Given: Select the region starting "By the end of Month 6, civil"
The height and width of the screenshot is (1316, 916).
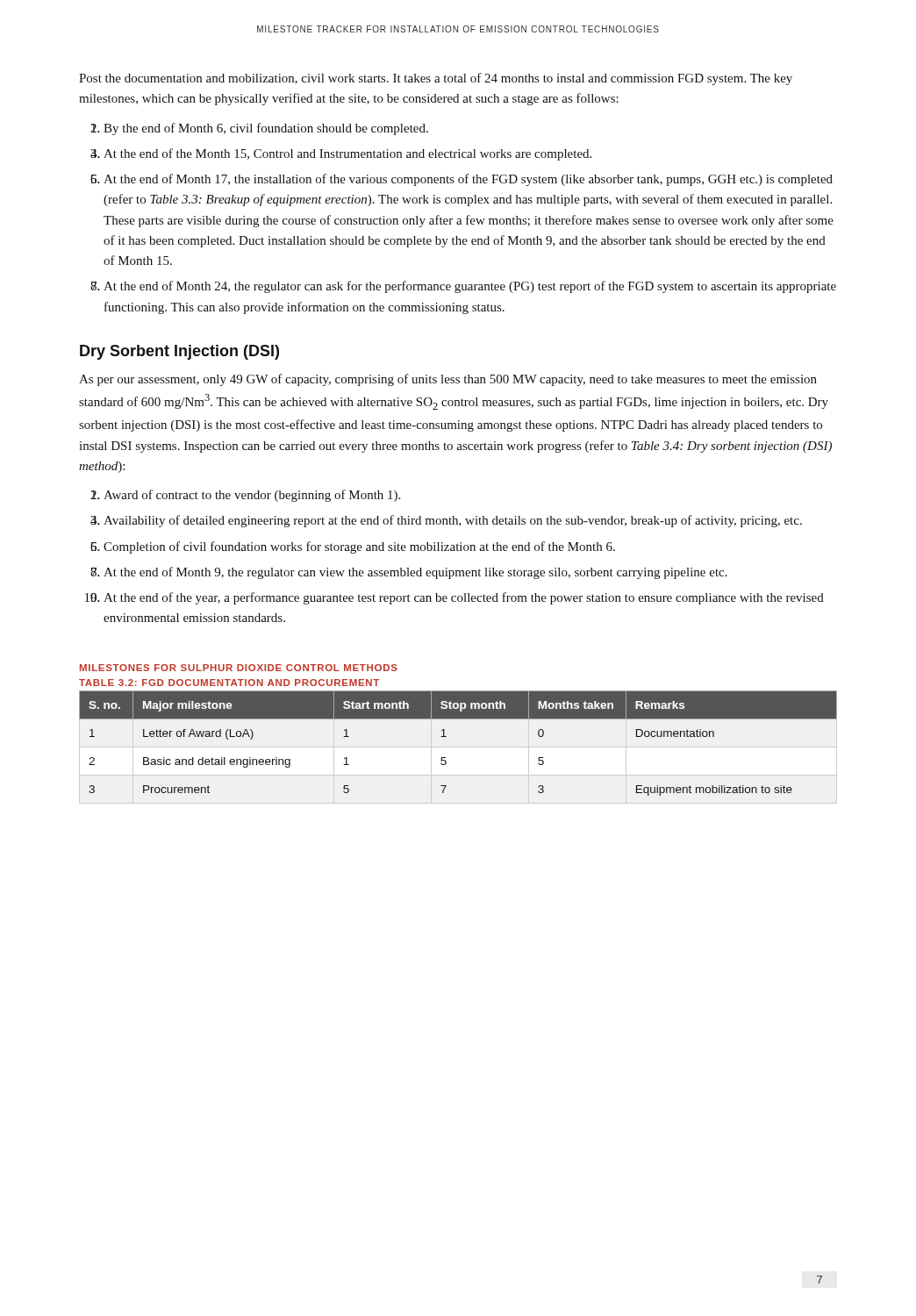Looking at the screenshot, I should tap(266, 129).
